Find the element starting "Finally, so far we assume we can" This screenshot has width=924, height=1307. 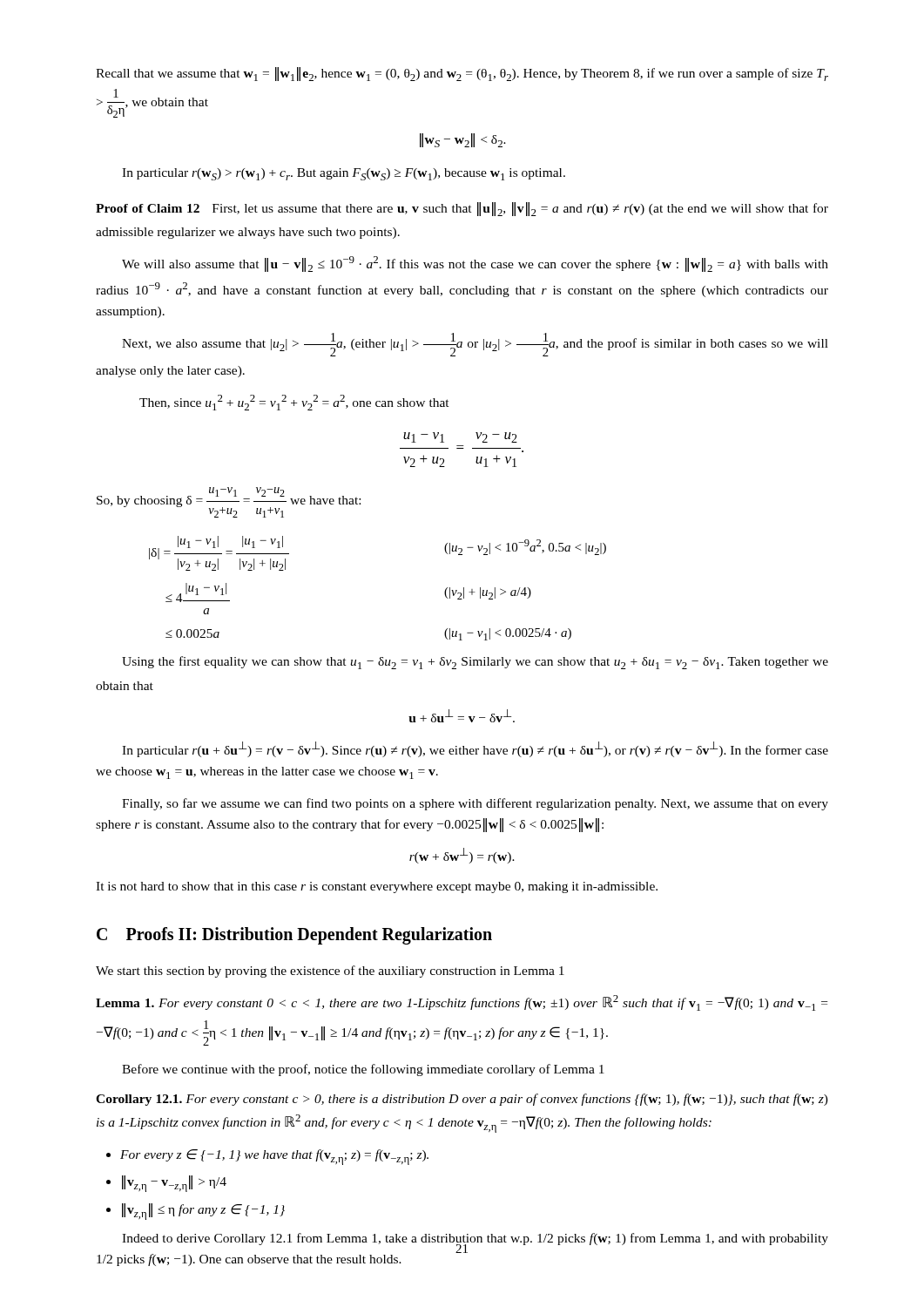click(462, 813)
